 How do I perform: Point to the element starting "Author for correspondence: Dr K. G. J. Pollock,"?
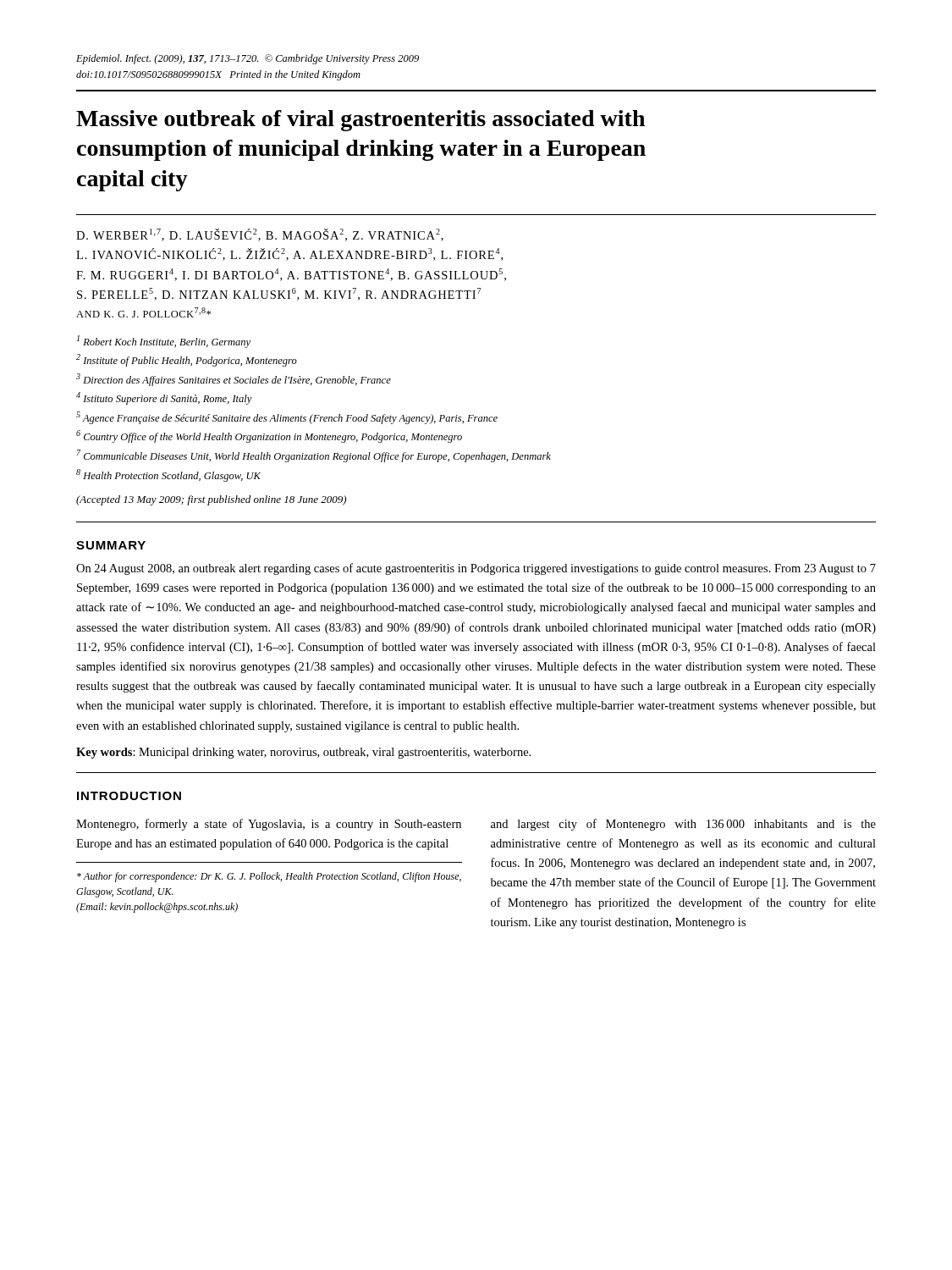pyautogui.click(x=269, y=877)
